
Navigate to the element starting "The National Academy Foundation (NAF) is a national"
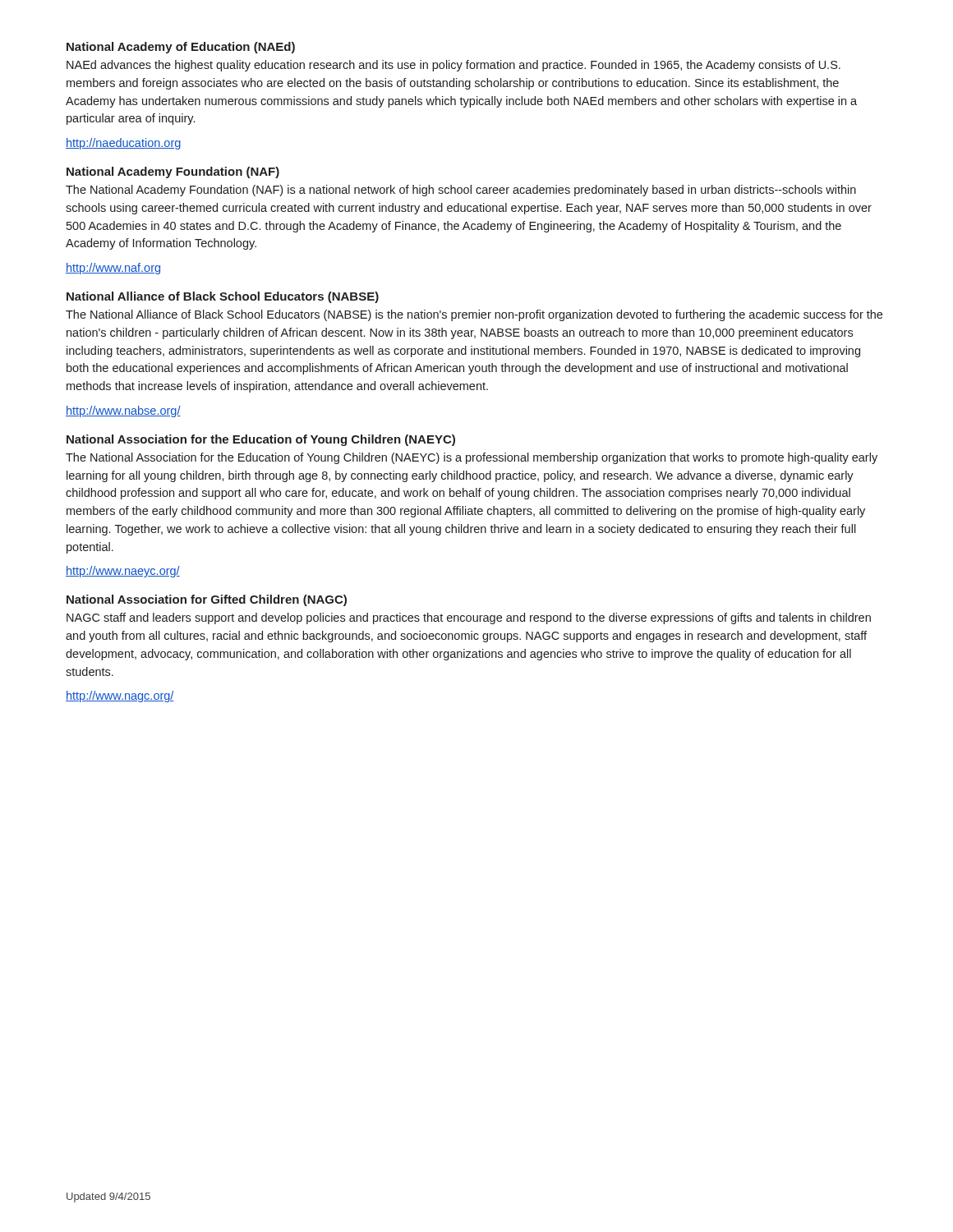(469, 217)
